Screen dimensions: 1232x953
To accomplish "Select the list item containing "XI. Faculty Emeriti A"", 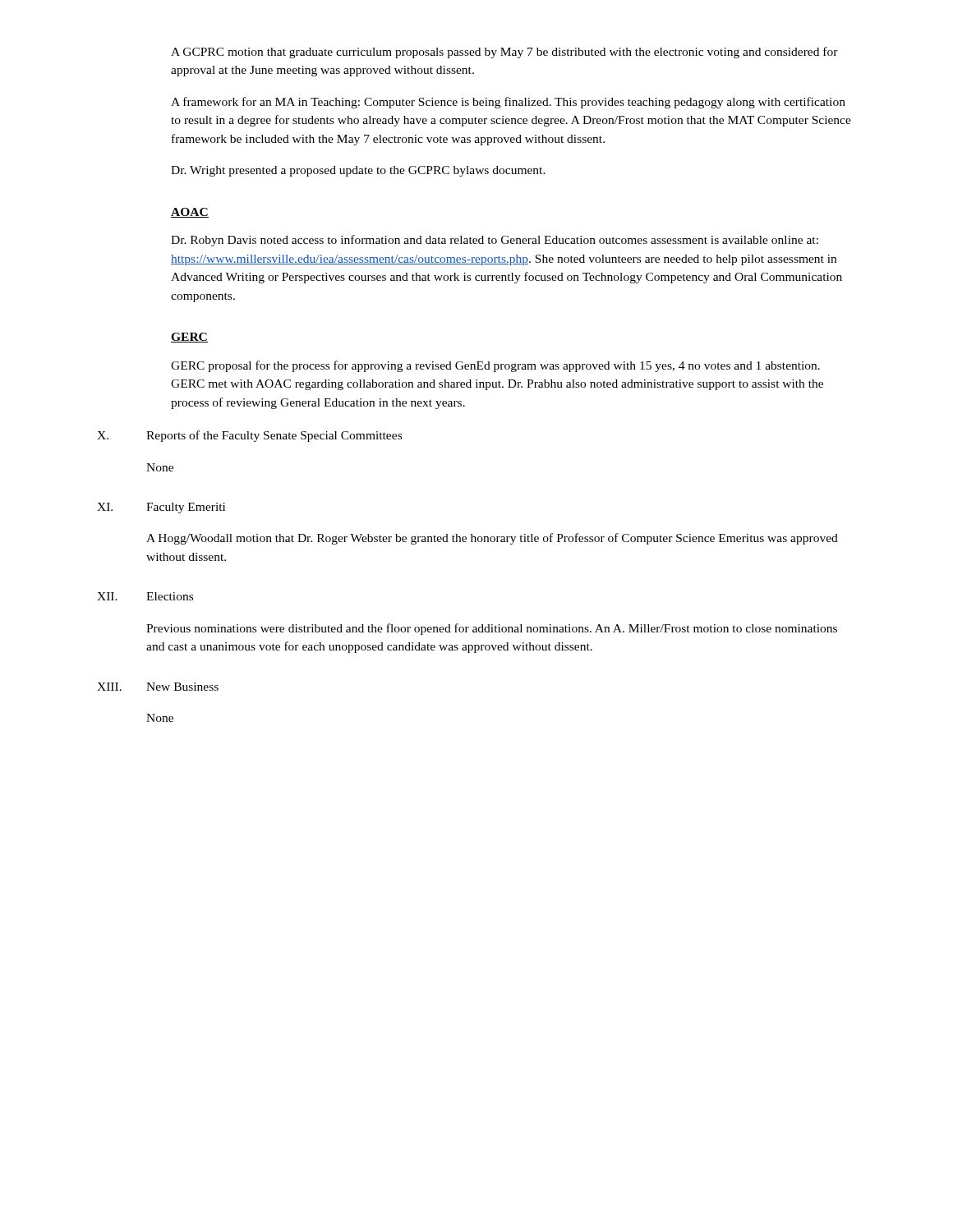I will (x=476, y=539).
